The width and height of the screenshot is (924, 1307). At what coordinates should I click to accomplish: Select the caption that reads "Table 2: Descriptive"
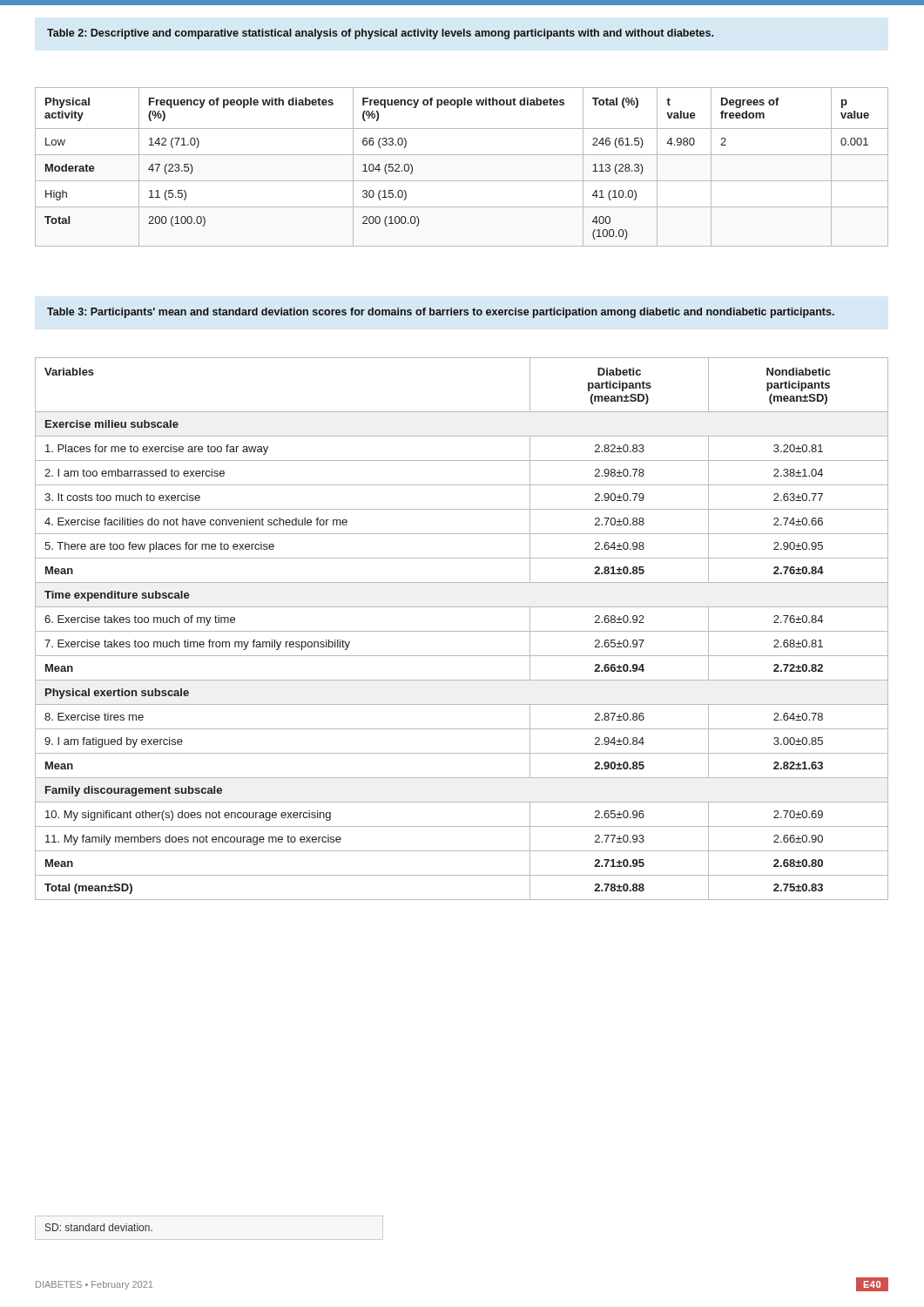(x=381, y=33)
